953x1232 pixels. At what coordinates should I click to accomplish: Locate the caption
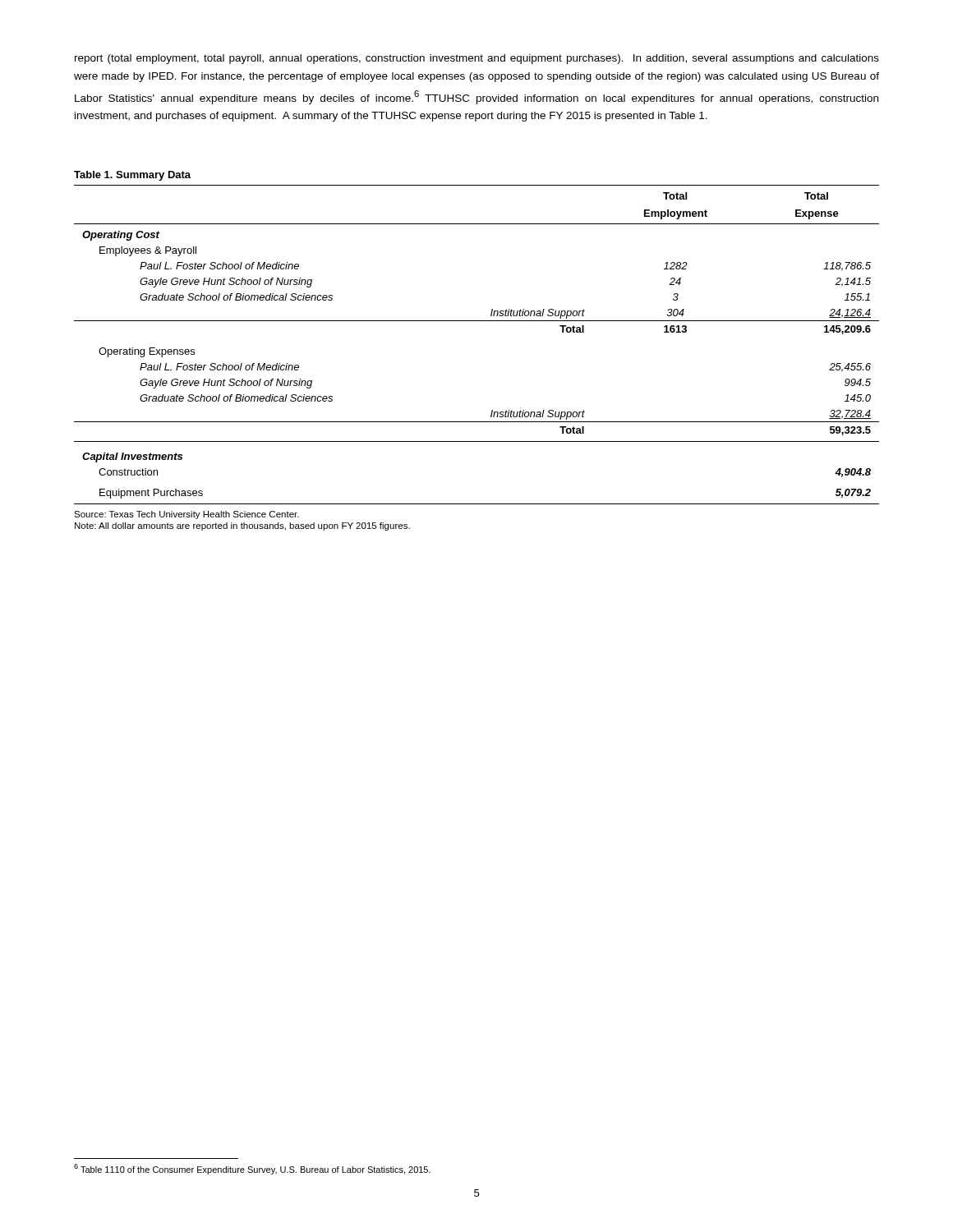132,174
